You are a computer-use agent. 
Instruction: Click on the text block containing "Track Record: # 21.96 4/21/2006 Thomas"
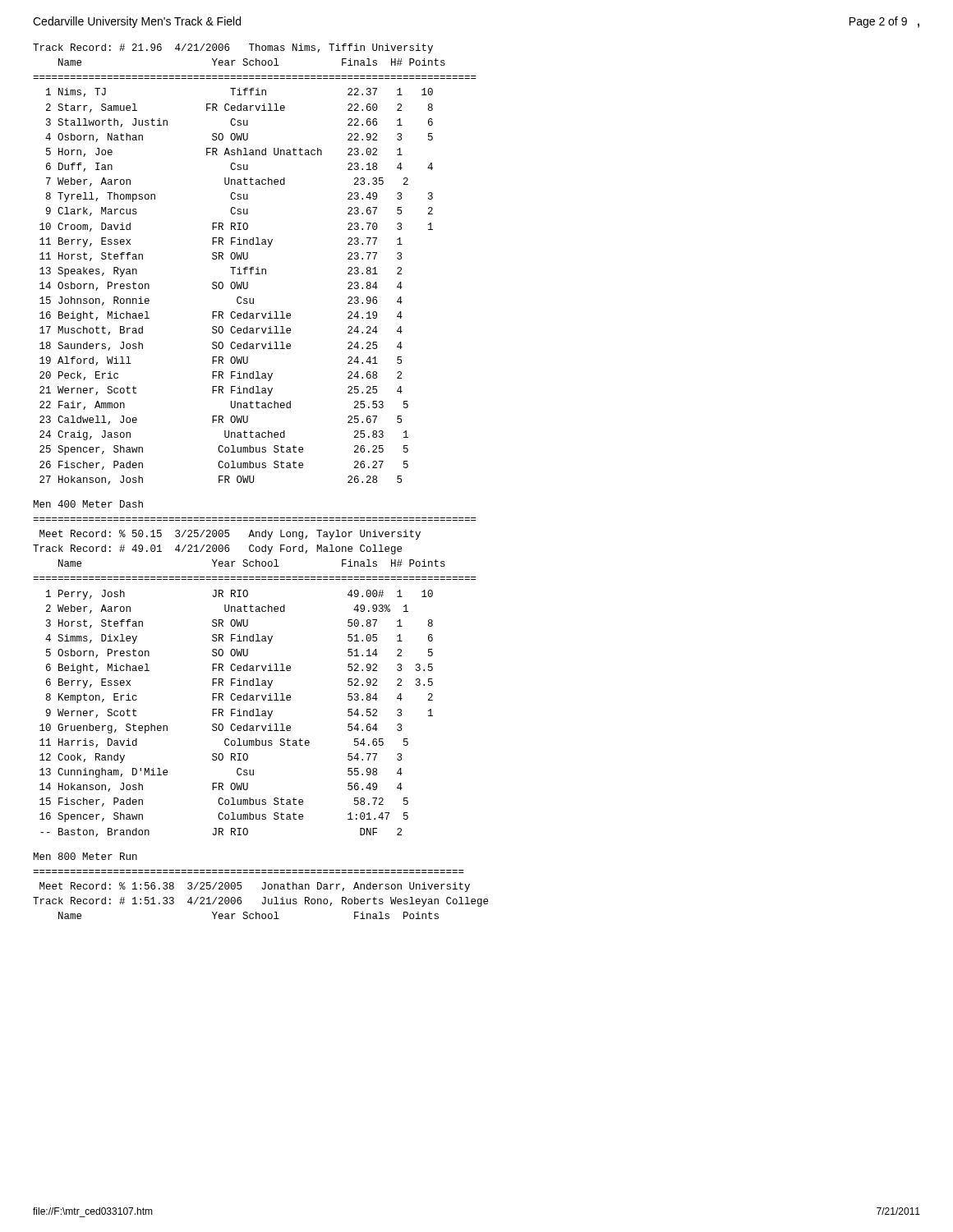[x=255, y=61]
